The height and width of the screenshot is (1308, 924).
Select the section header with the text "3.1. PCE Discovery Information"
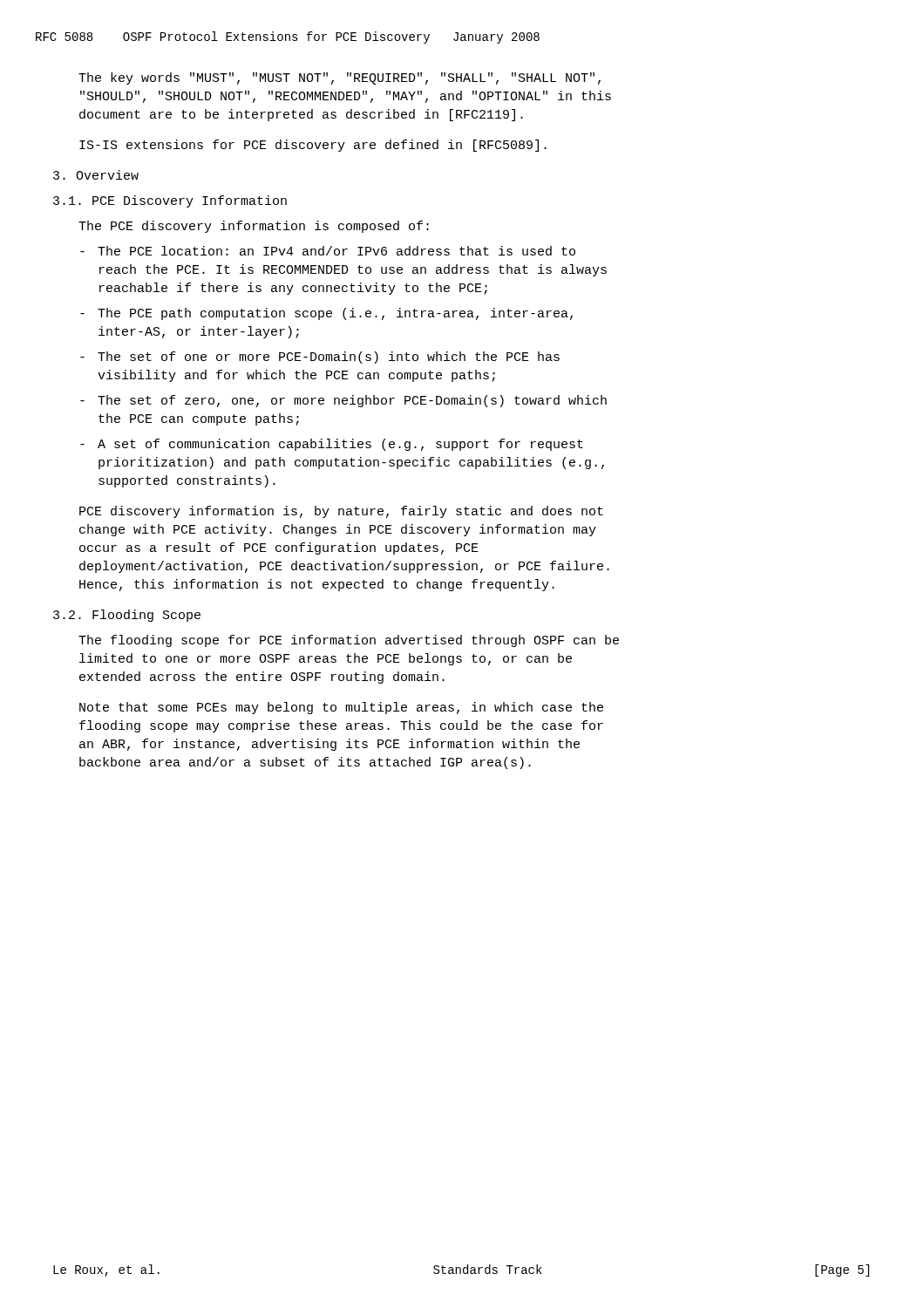click(x=170, y=202)
